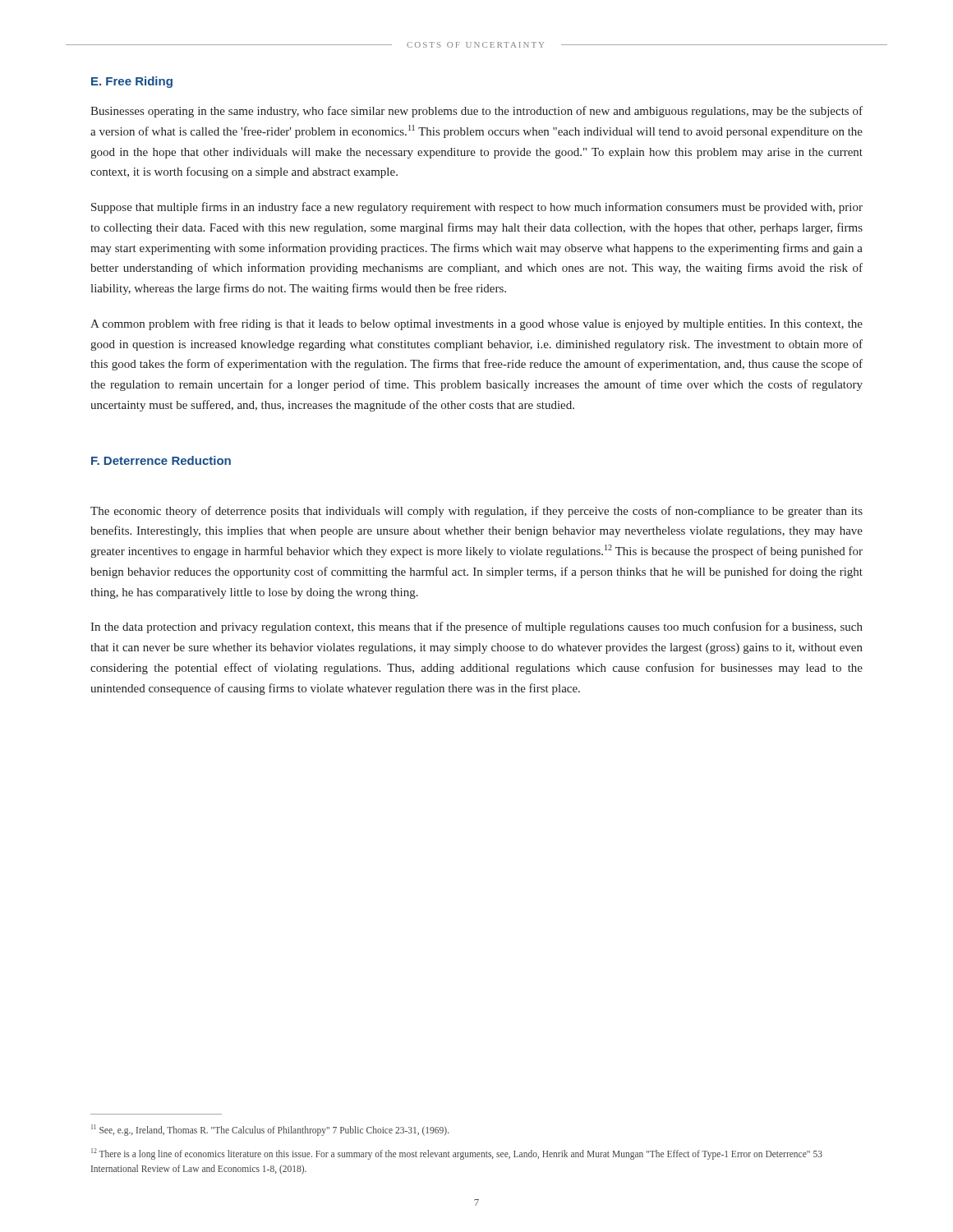This screenshot has height=1232, width=953.
Task: Find the section header with the text "E. Free Riding"
Action: (x=132, y=82)
